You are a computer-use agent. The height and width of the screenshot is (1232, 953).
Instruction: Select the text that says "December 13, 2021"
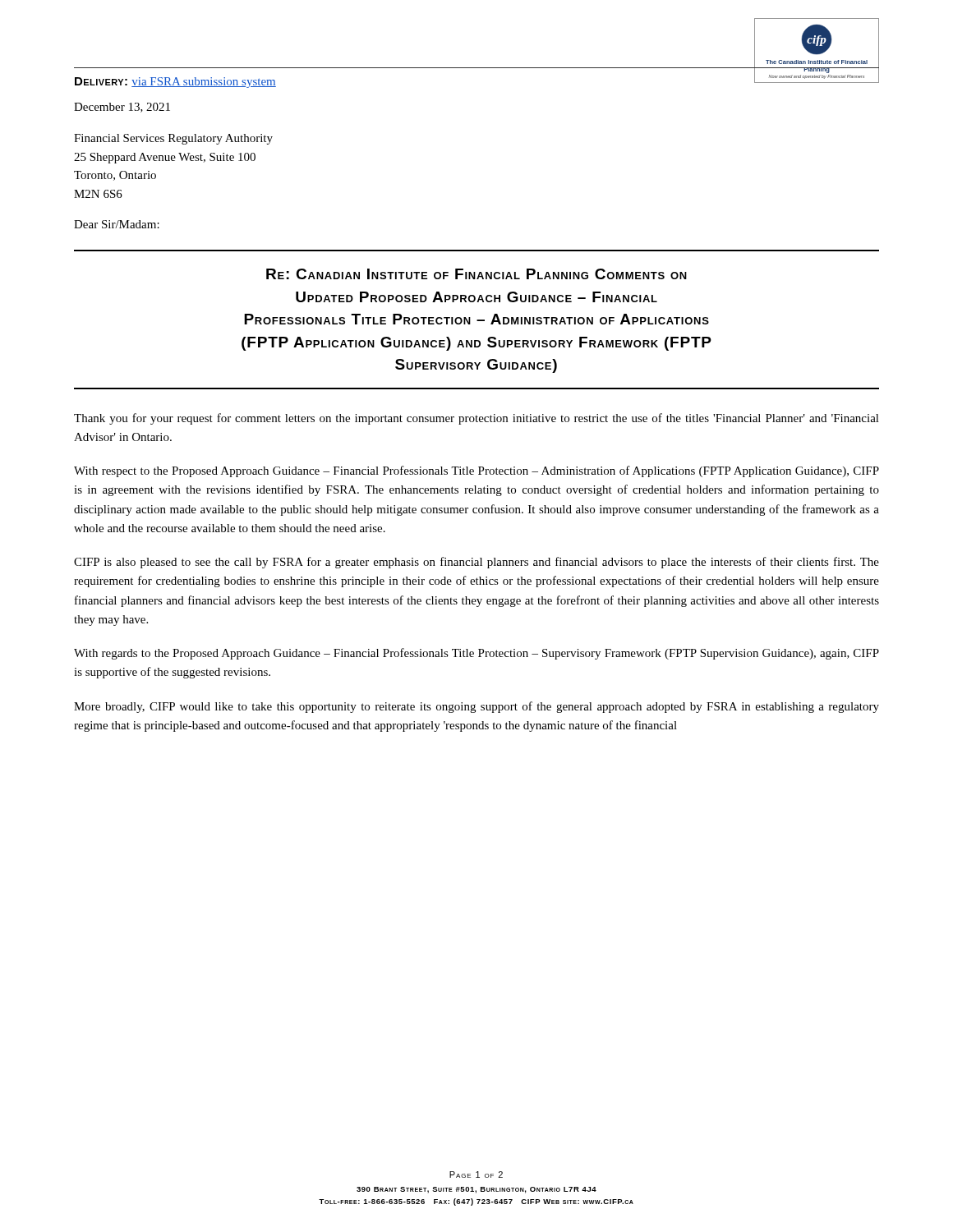(x=122, y=107)
